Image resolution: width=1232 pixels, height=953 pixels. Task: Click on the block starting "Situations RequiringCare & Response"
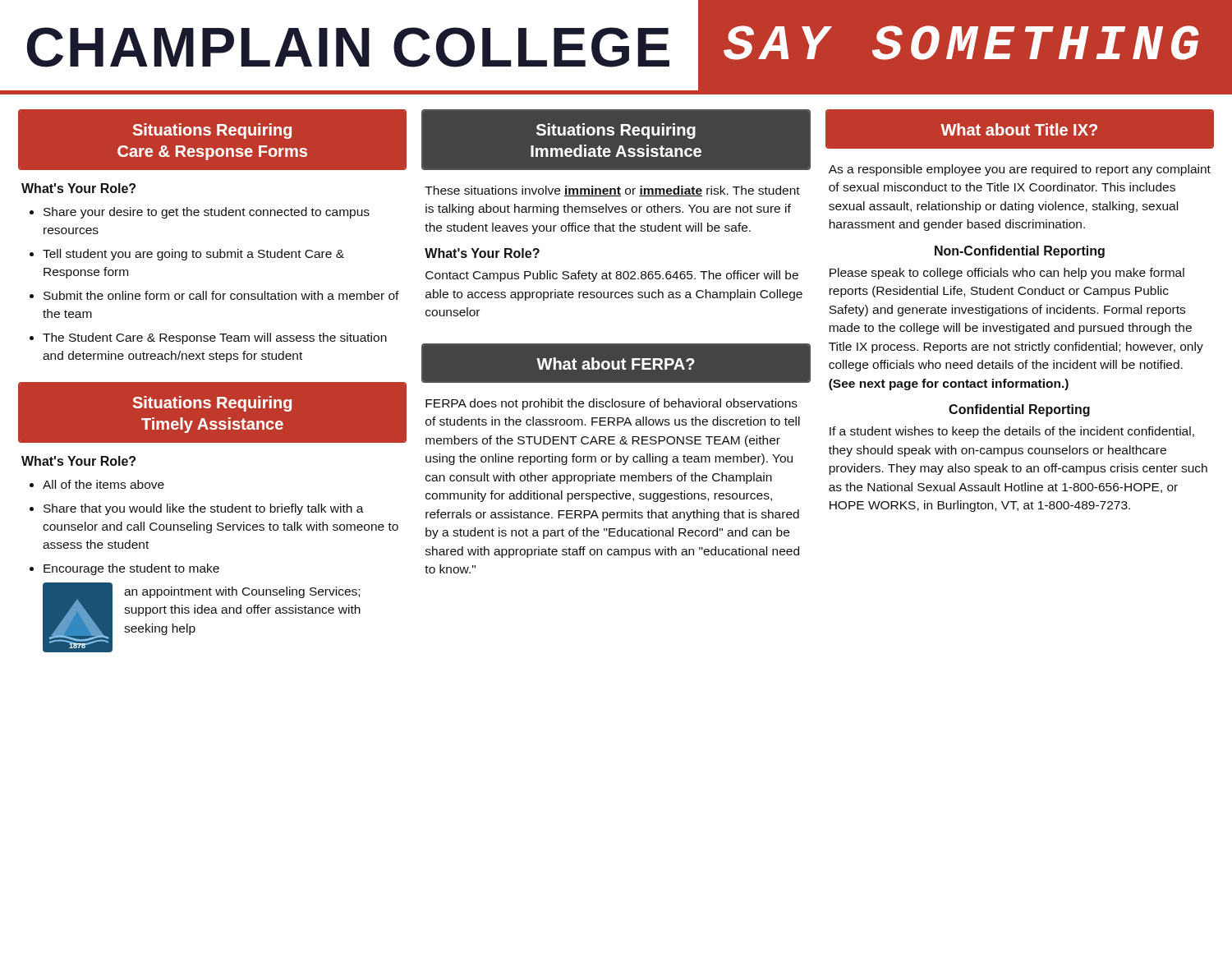pyautogui.click(x=212, y=140)
